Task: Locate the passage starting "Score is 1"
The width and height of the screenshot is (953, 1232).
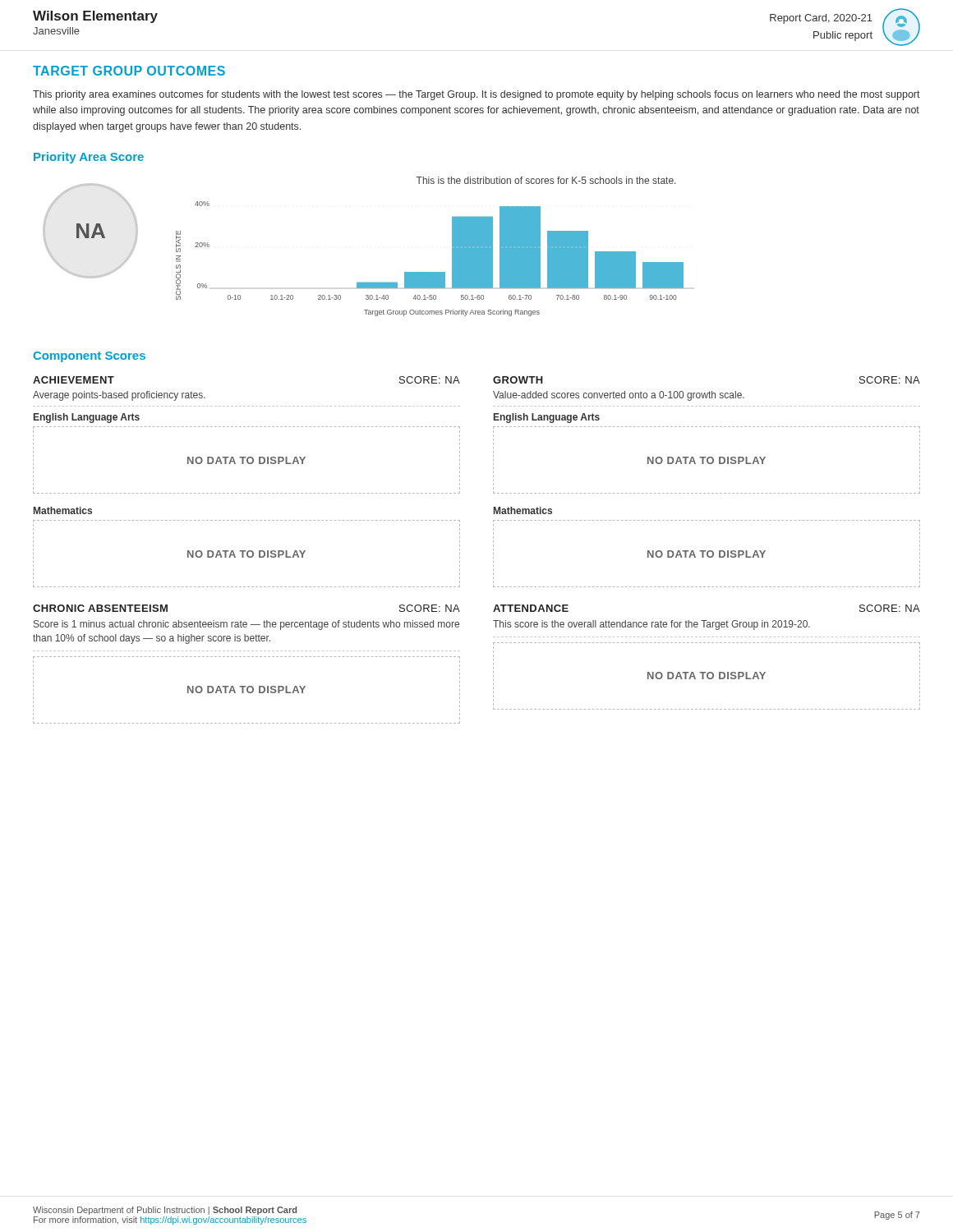Action: [x=246, y=631]
